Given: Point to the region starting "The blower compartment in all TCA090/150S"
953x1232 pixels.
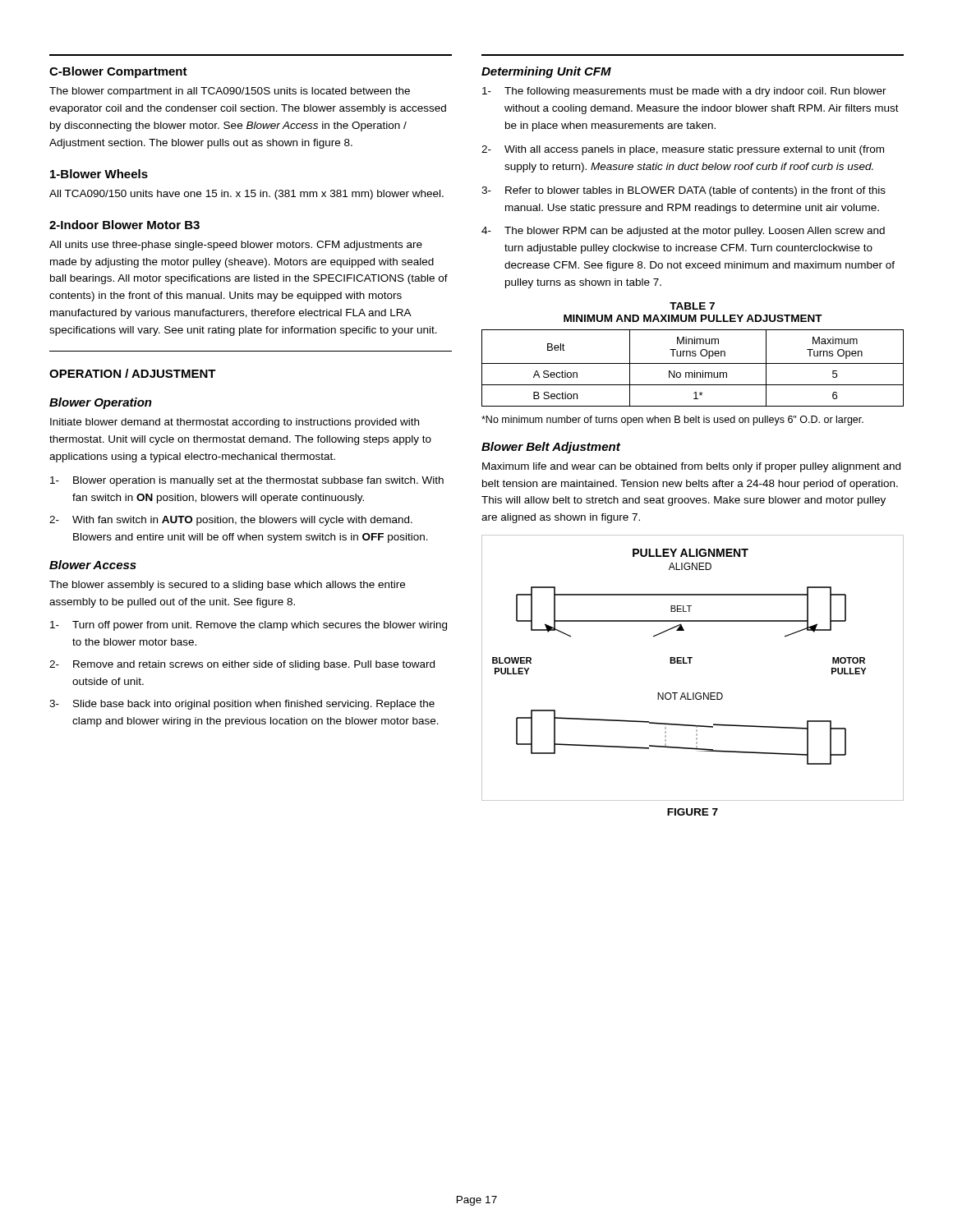Looking at the screenshot, I should (248, 117).
